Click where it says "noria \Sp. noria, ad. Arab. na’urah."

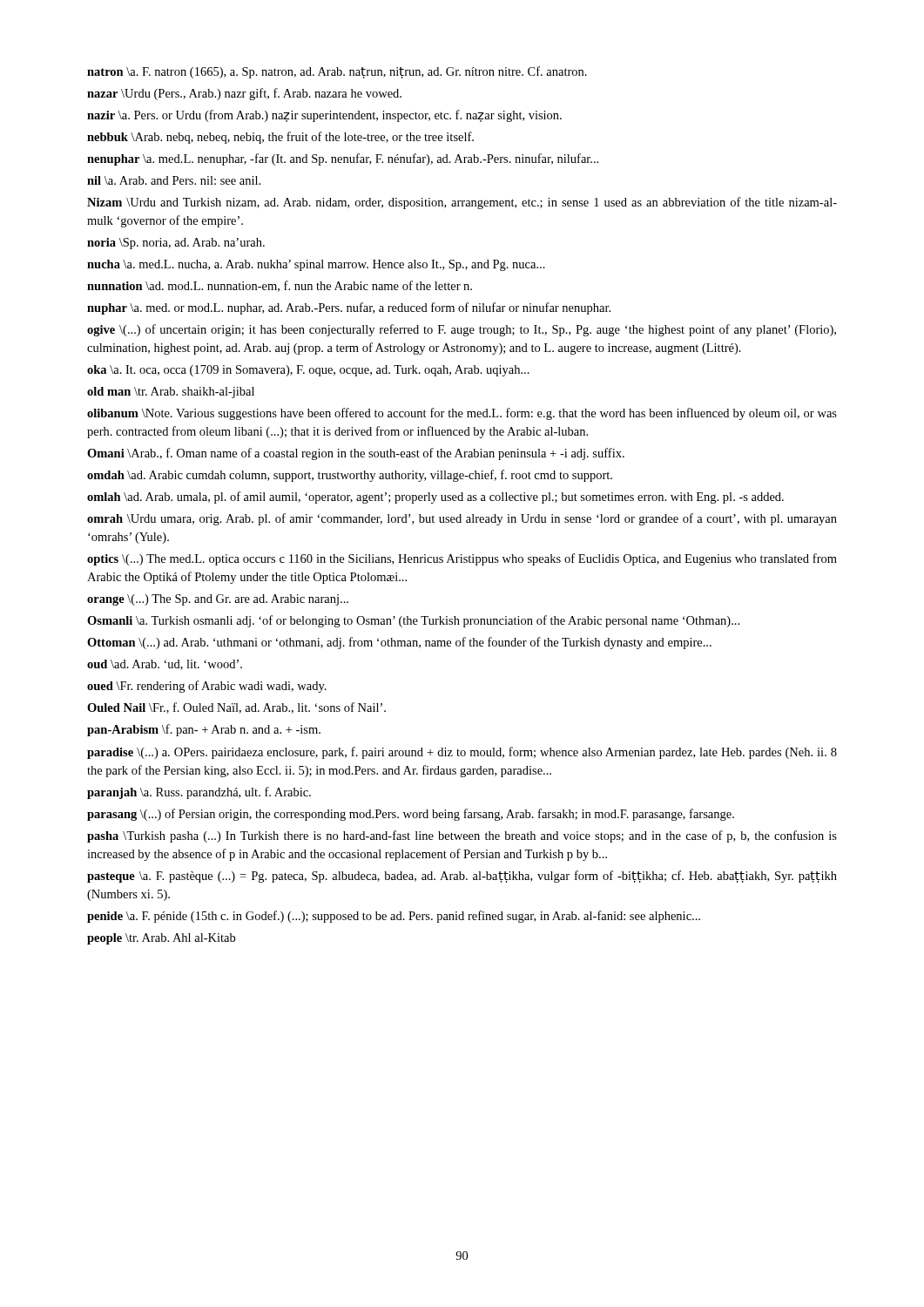pos(176,242)
